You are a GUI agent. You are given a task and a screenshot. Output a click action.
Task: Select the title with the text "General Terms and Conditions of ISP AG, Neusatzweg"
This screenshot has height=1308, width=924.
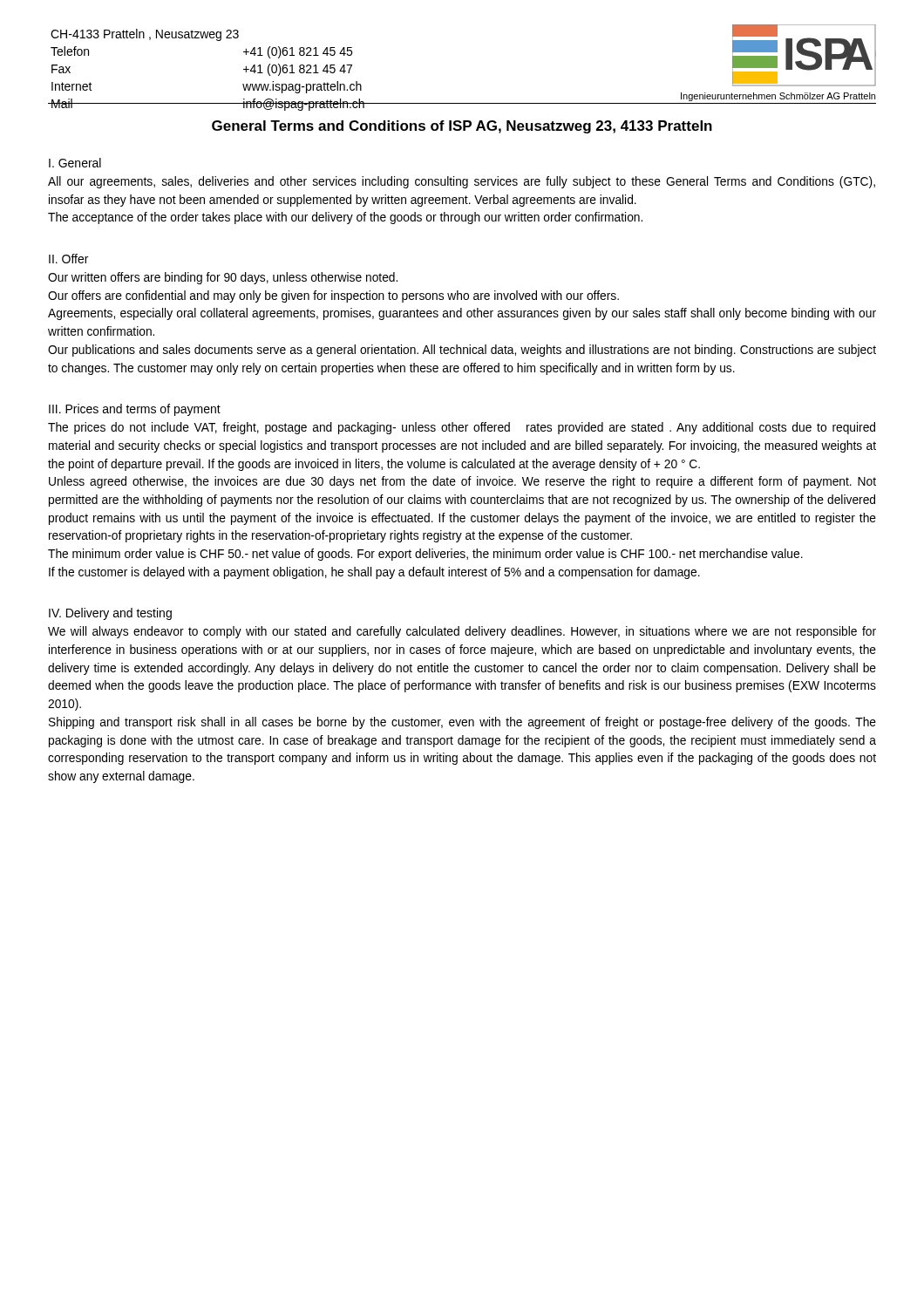(x=462, y=126)
